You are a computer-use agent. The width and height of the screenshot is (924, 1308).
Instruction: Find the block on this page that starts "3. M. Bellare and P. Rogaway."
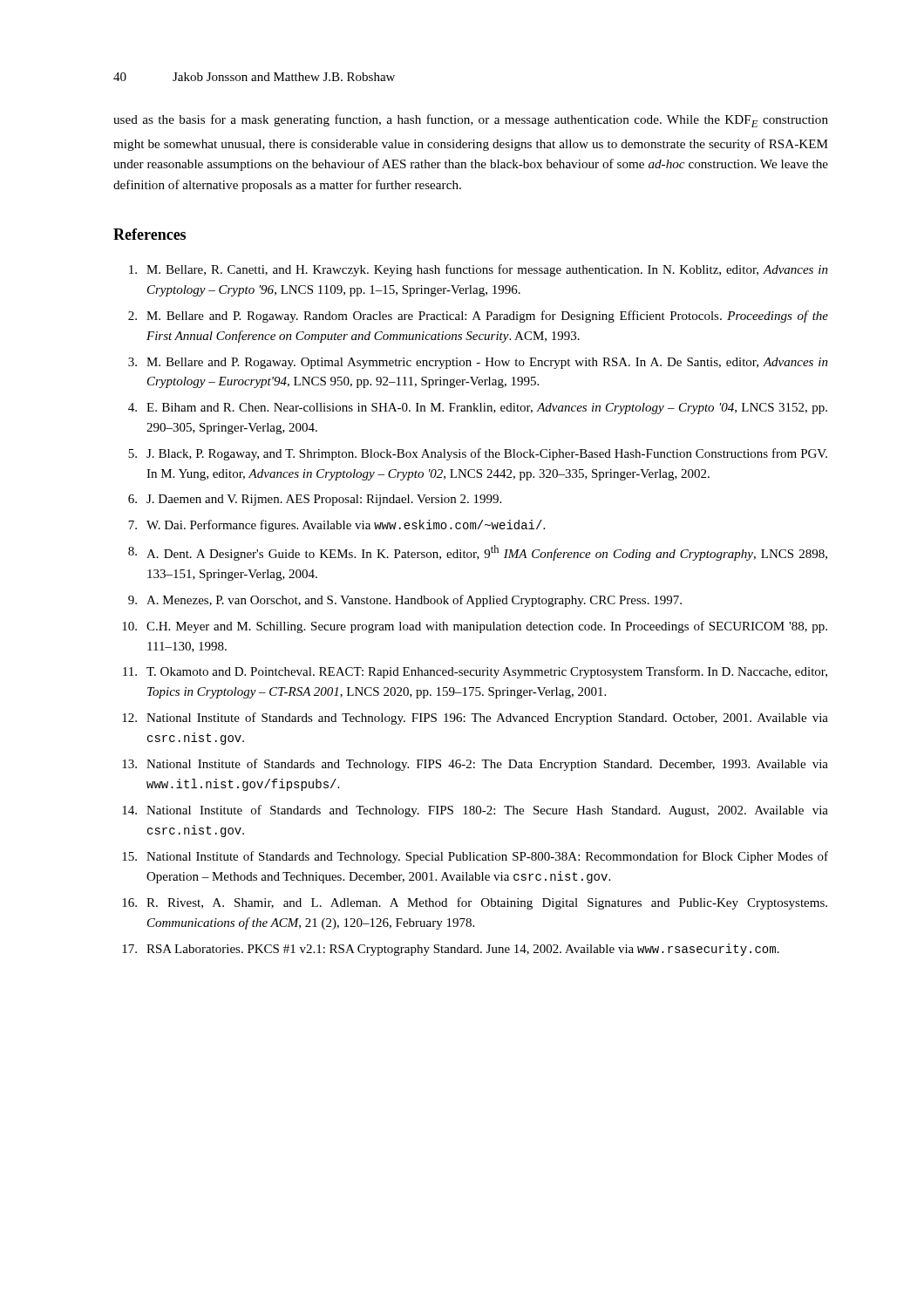pyautogui.click(x=471, y=372)
